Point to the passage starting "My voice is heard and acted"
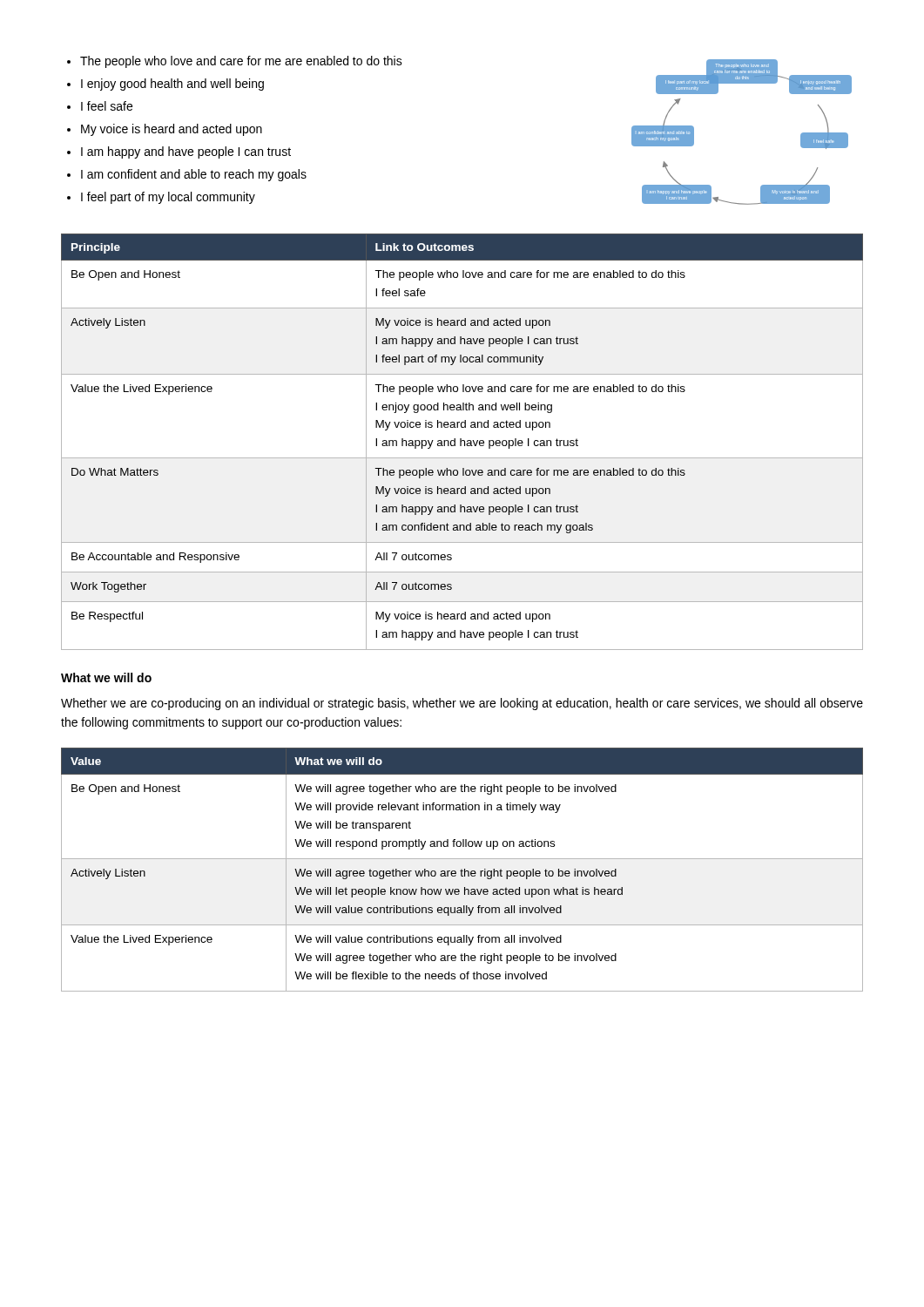 point(171,129)
